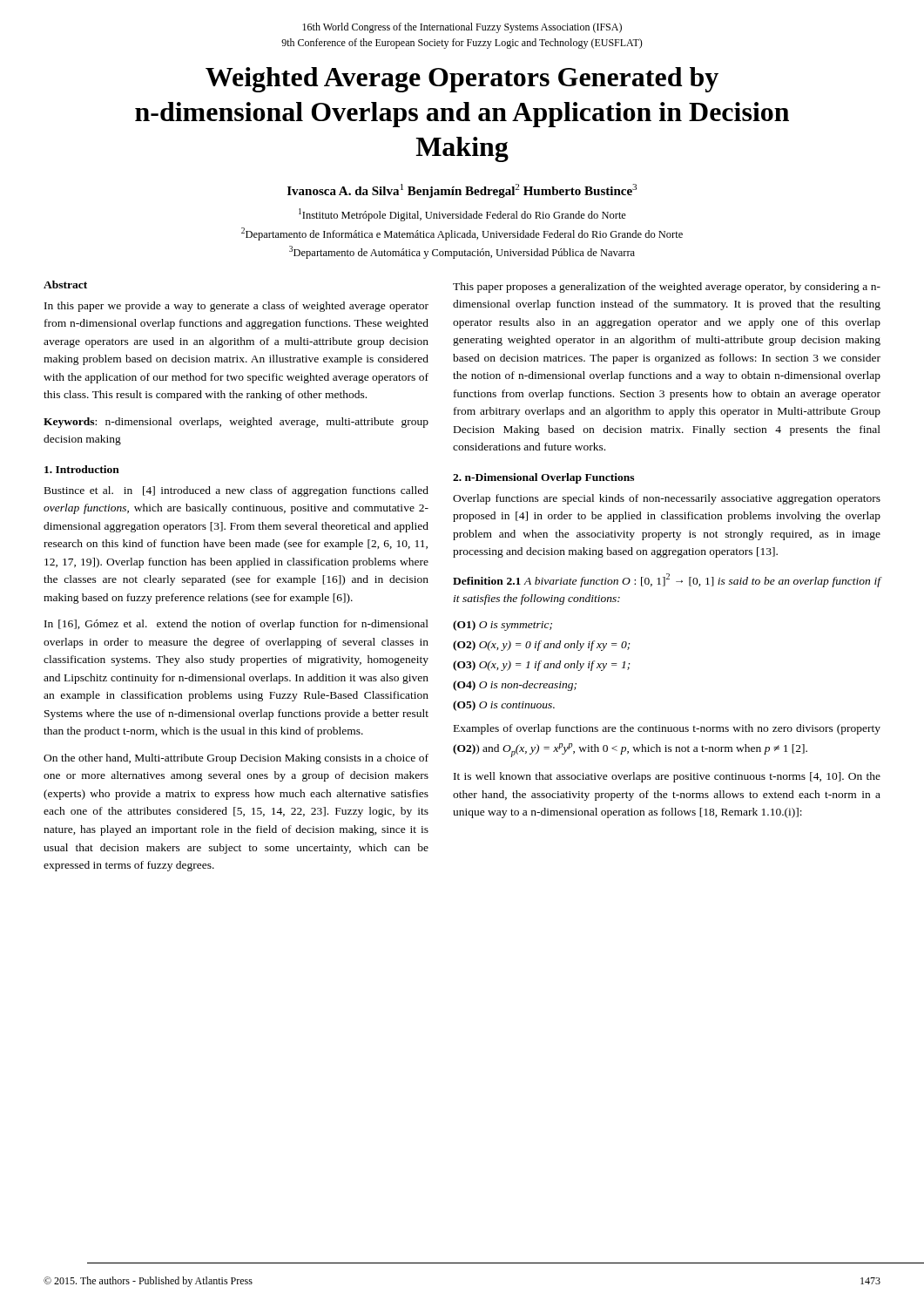Point to the element starting "1Instituto Metrópole Digital, Universidade Federal"

point(462,233)
